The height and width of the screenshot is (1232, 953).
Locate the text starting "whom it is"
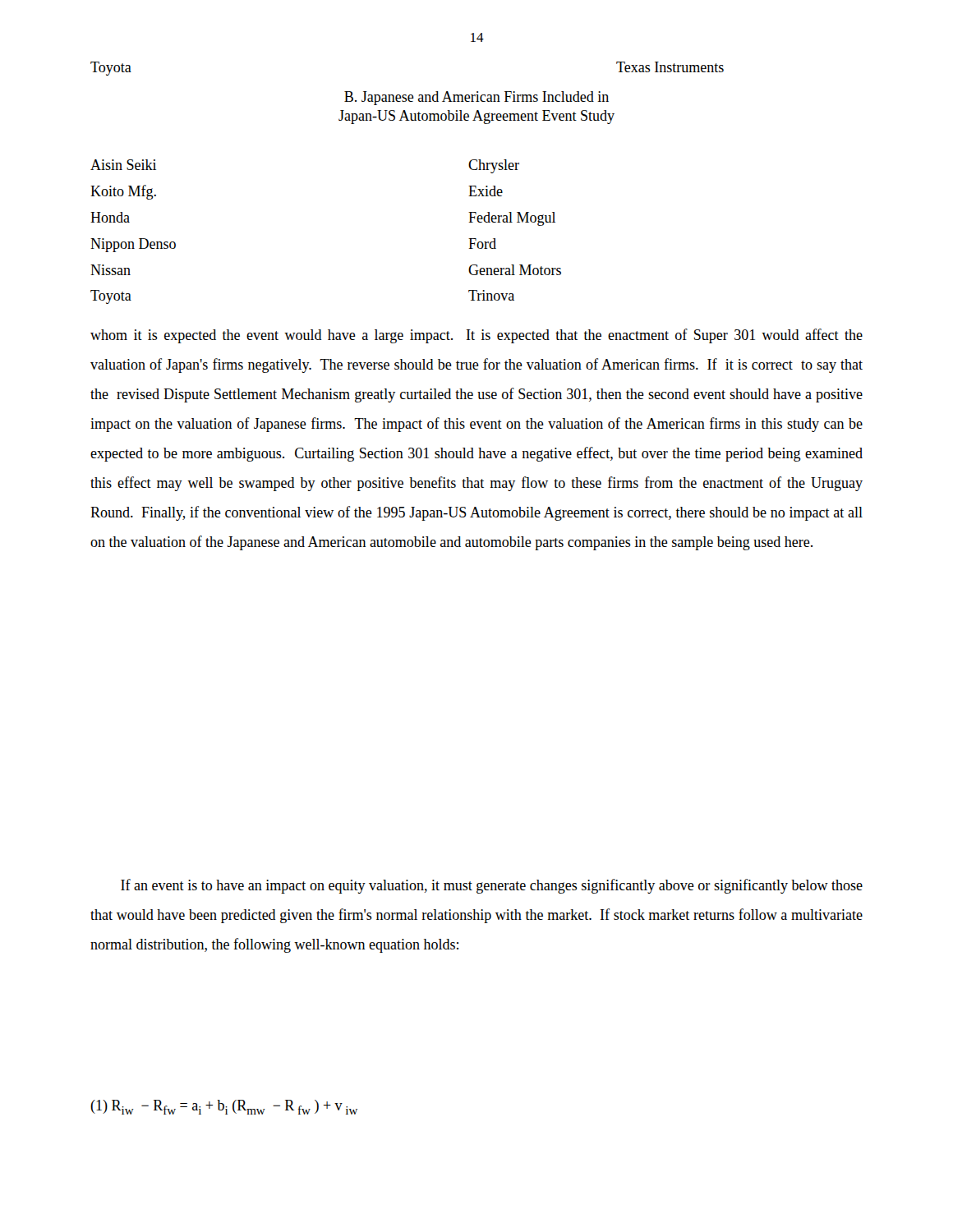pyautogui.click(x=476, y=439)
